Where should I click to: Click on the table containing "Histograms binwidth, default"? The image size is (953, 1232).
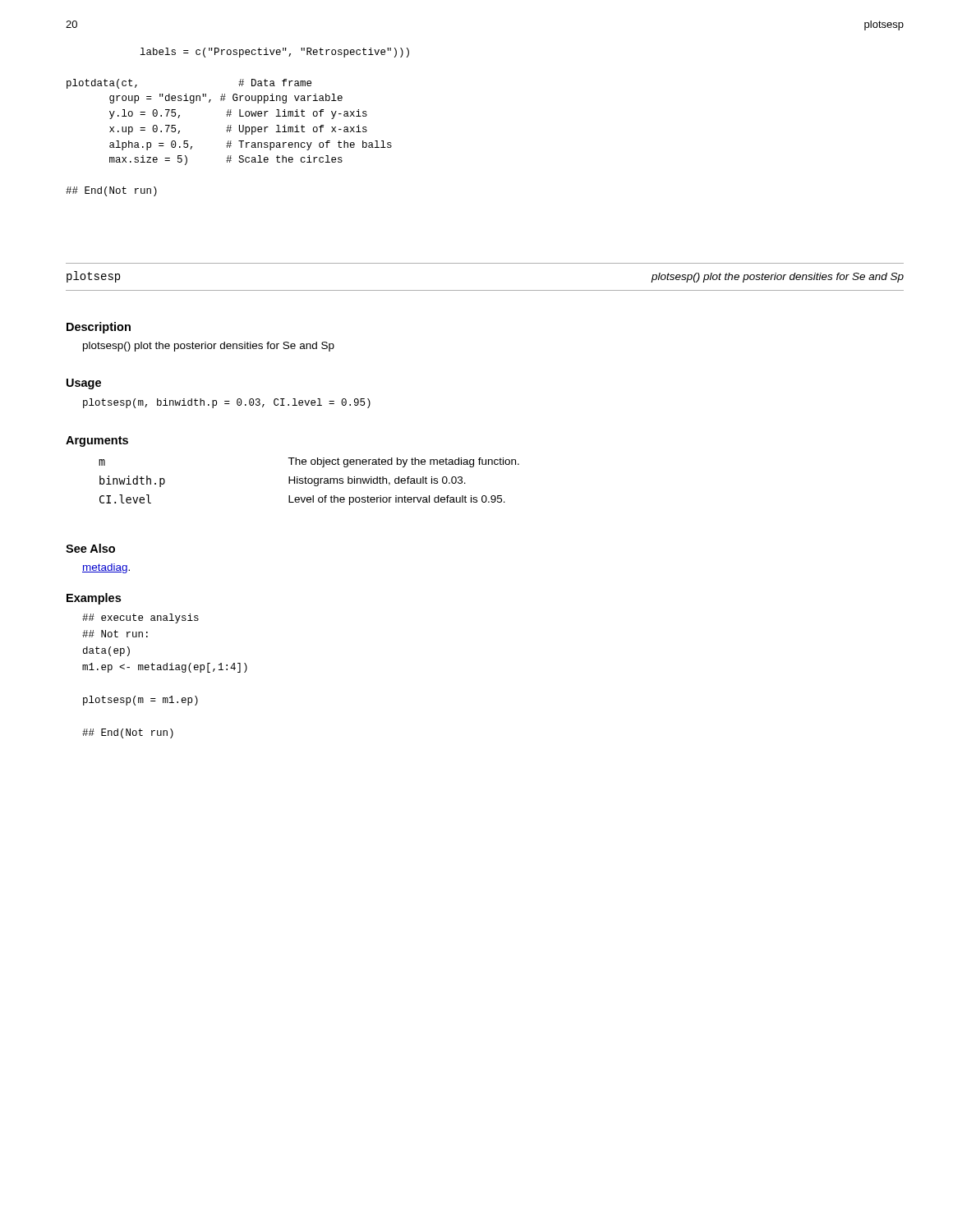click(x=493, y=481)
